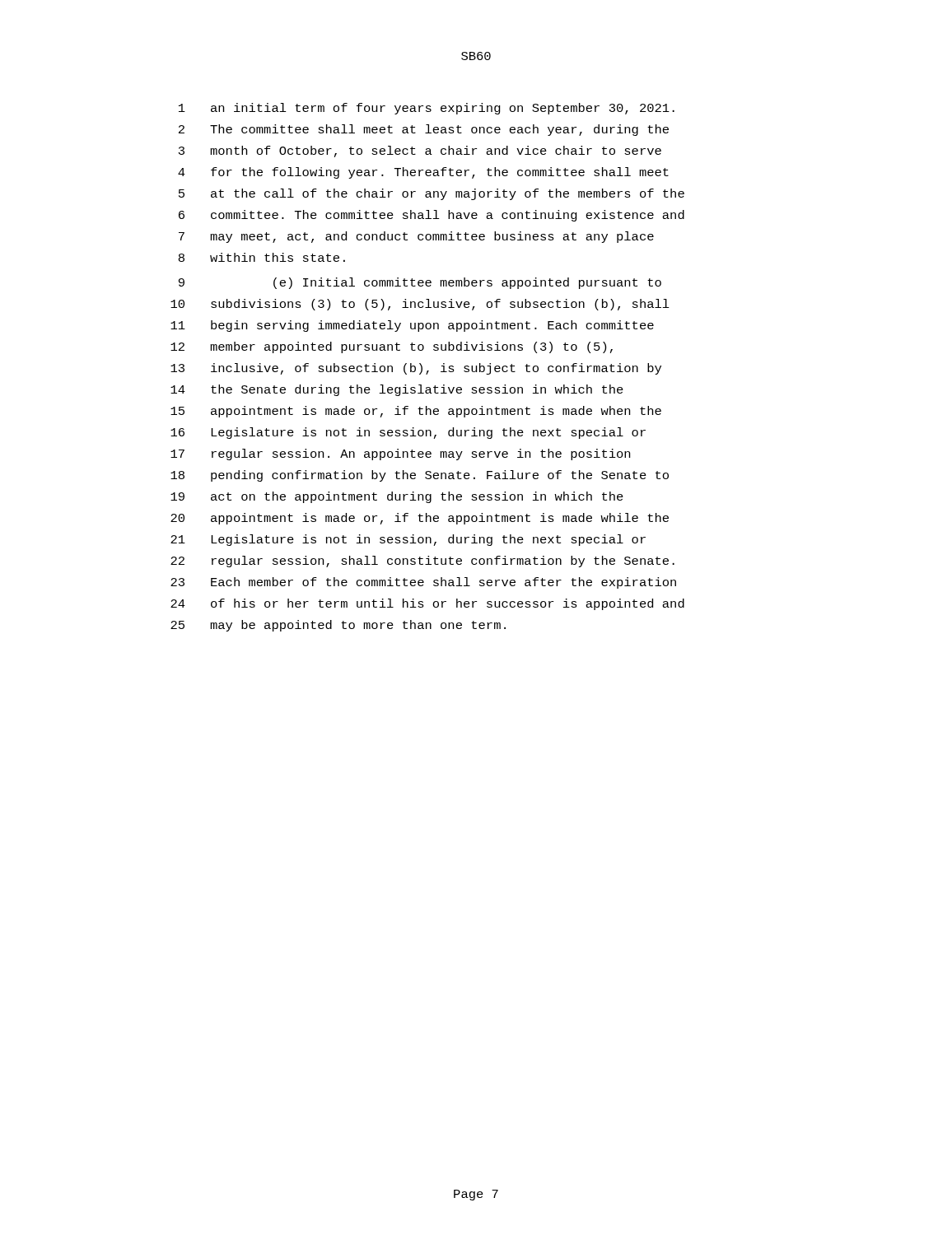
Task: Find the list item that reads "15 appointment is made or,"
Action: tap(509, 412)
